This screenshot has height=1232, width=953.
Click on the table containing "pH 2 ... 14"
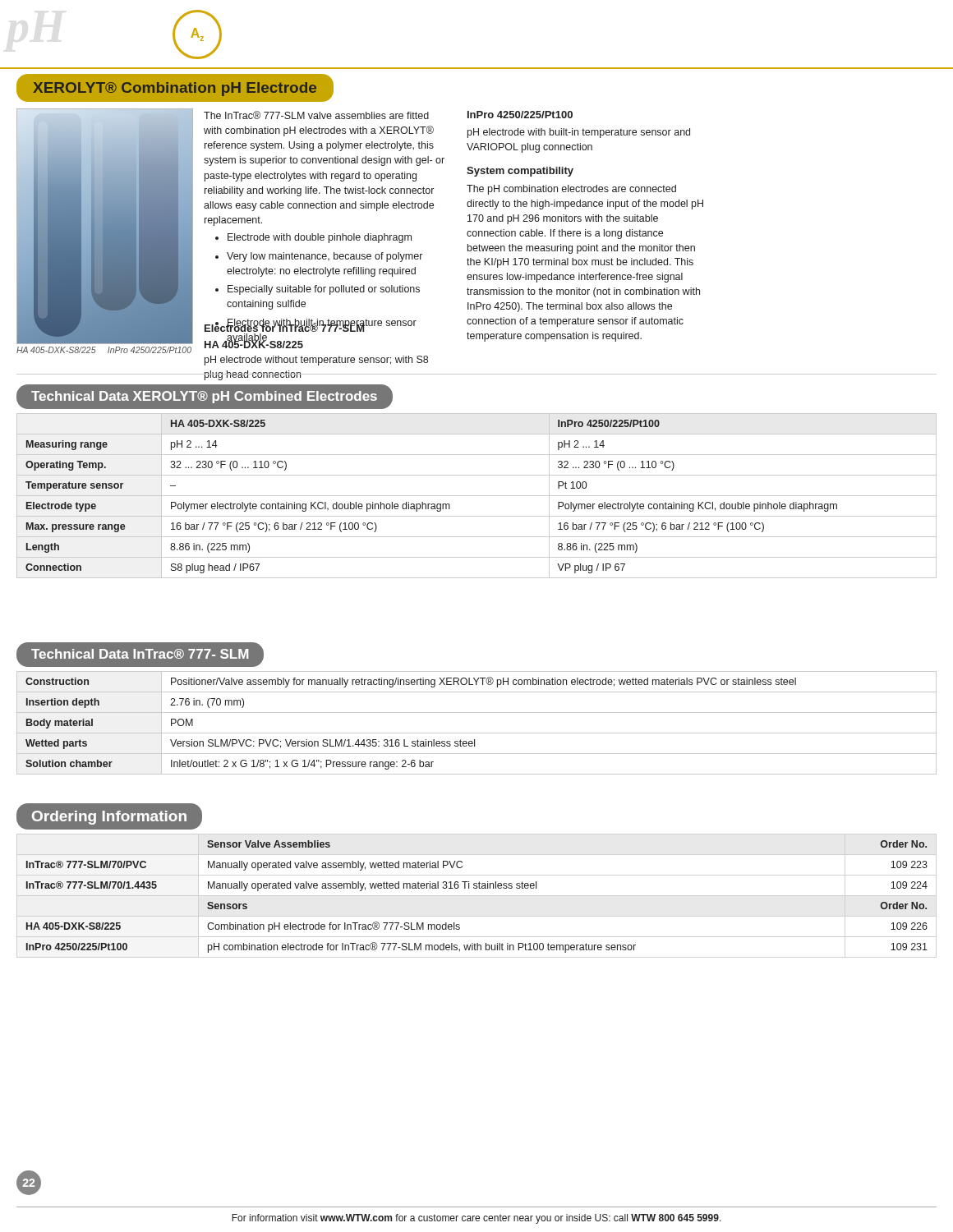click(x=476, y=481)
